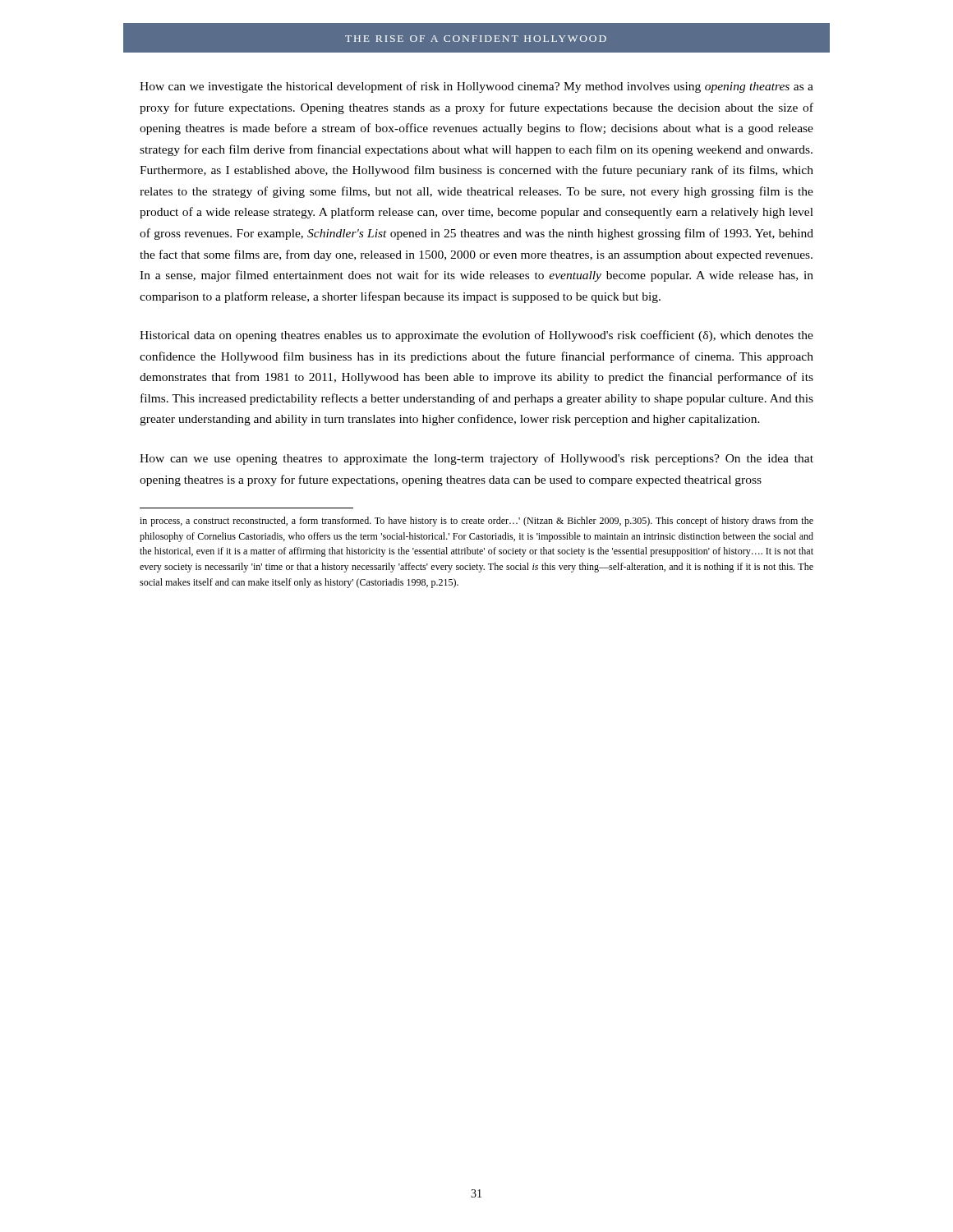This screenshot has width=953, height=1232.
Task: Locate the text starting "How can we investigate the"
Action: coord(476,191)
